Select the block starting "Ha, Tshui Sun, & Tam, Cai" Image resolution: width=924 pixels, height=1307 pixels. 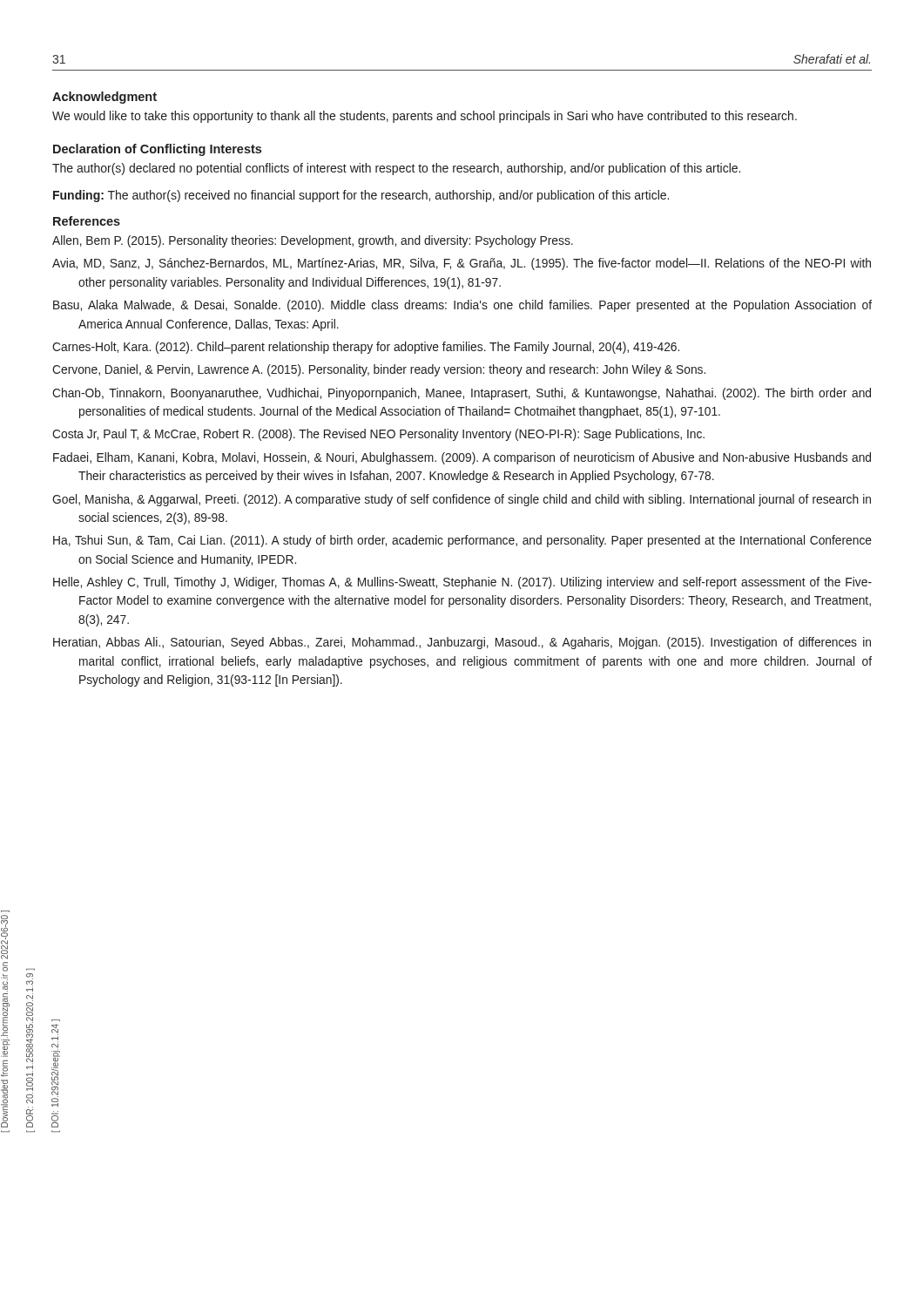[x=462, y=550]
